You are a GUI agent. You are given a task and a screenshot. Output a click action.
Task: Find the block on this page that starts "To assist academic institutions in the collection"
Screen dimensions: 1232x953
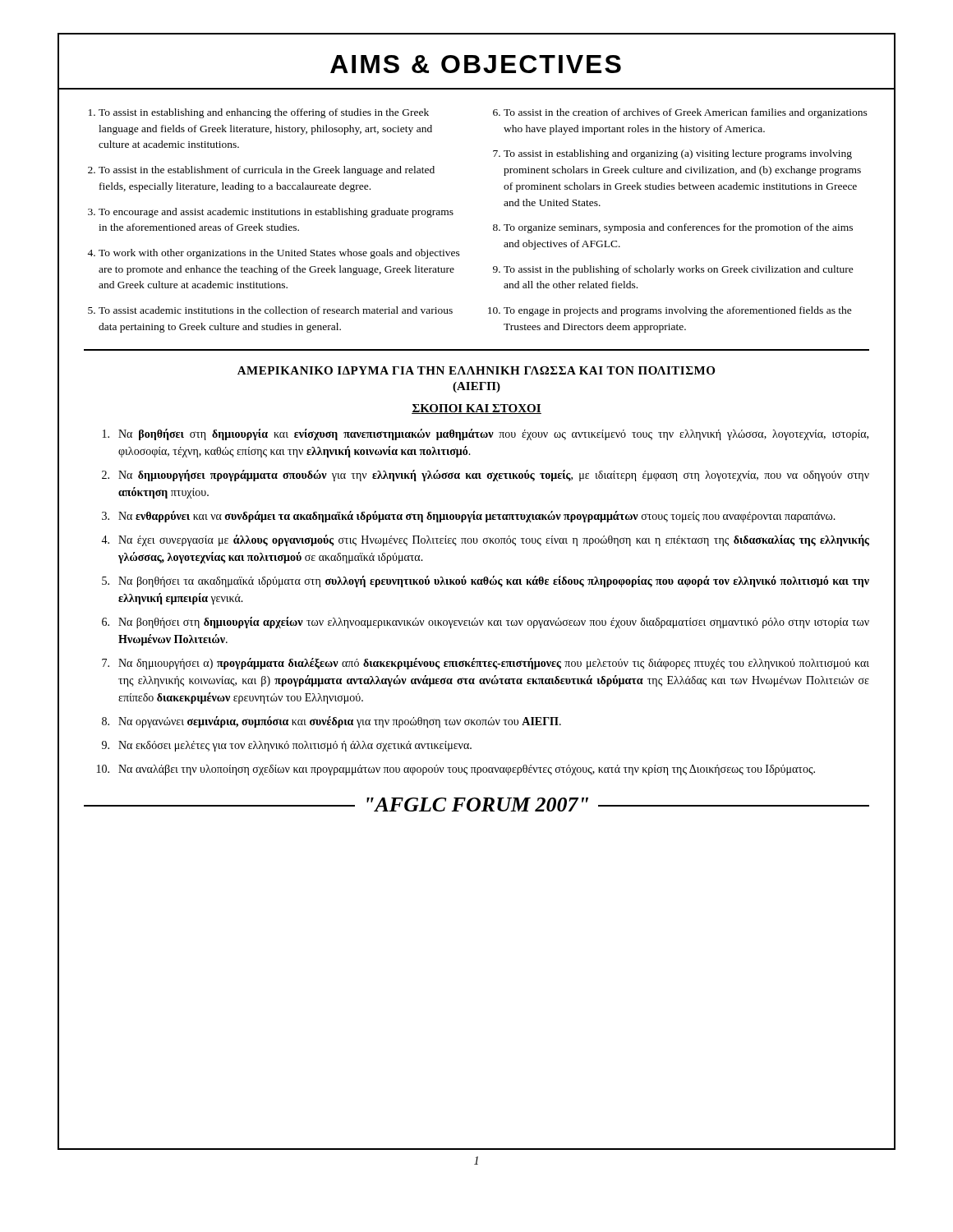[x=276, y=318]
